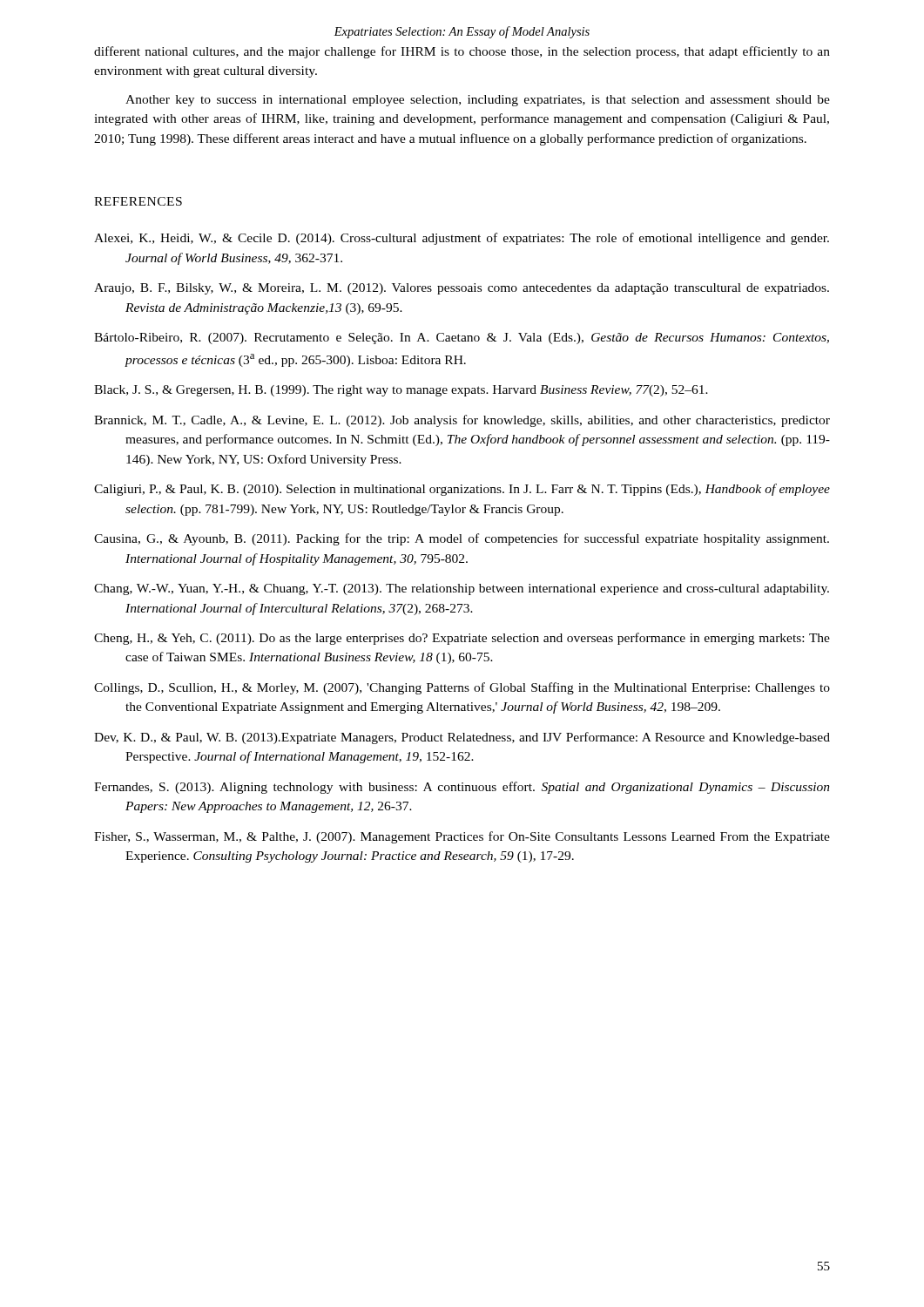Point to the block beginning "Cheng, H., & Yeh,"
The image size is (924, 1307).
point(462,647)
